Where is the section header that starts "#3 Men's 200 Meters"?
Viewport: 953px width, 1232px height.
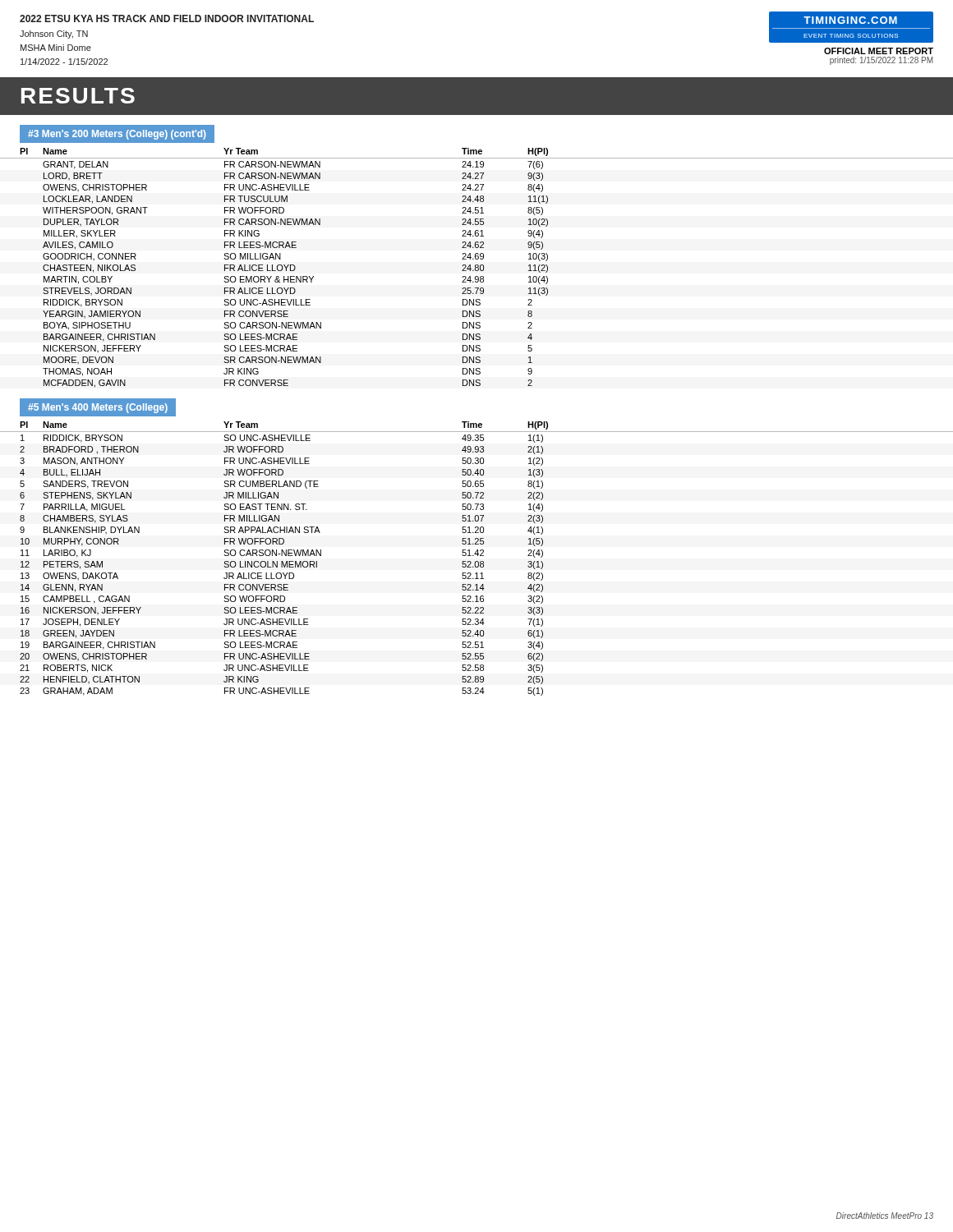(117, 134)
